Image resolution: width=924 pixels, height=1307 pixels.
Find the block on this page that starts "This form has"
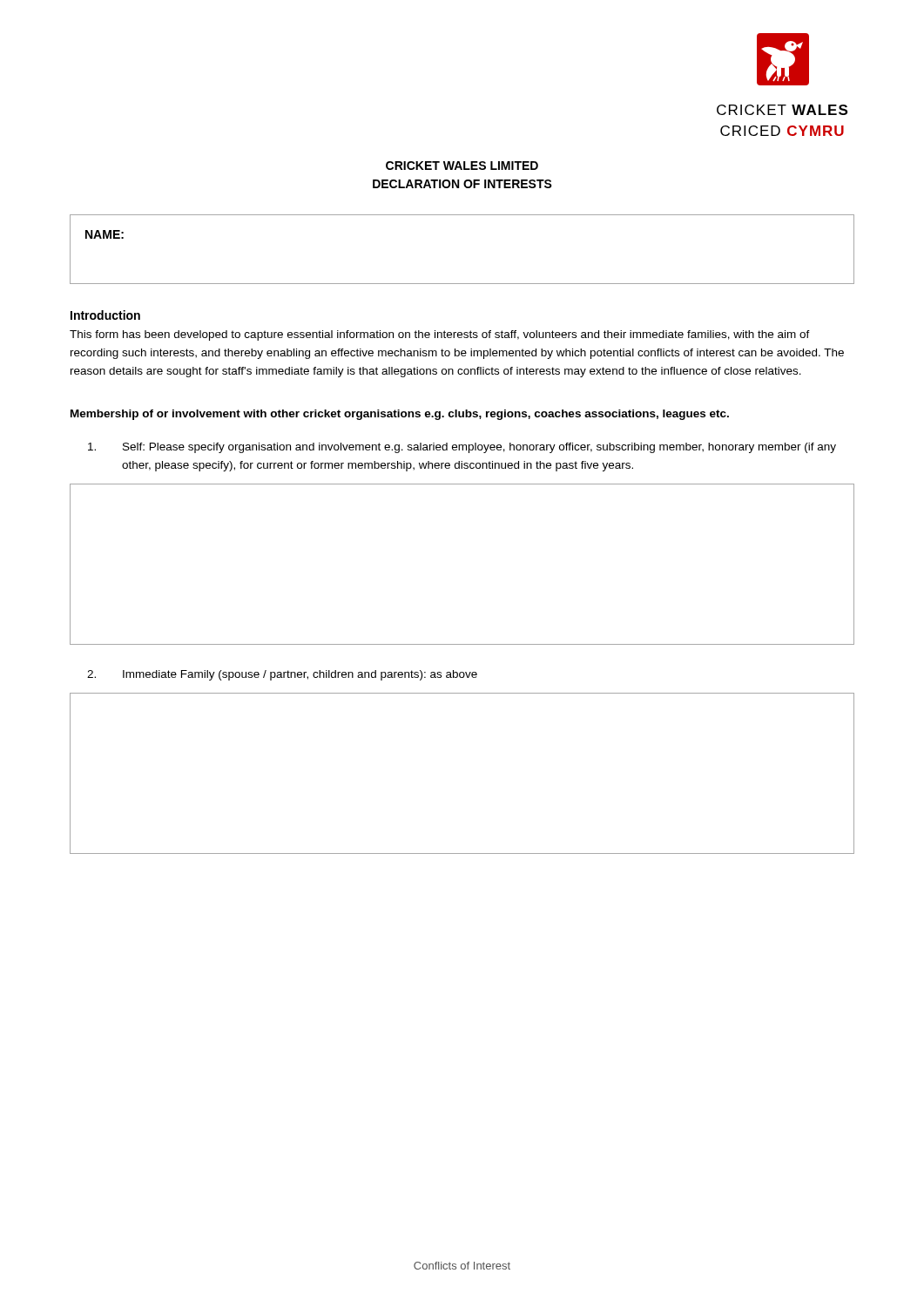462,353
